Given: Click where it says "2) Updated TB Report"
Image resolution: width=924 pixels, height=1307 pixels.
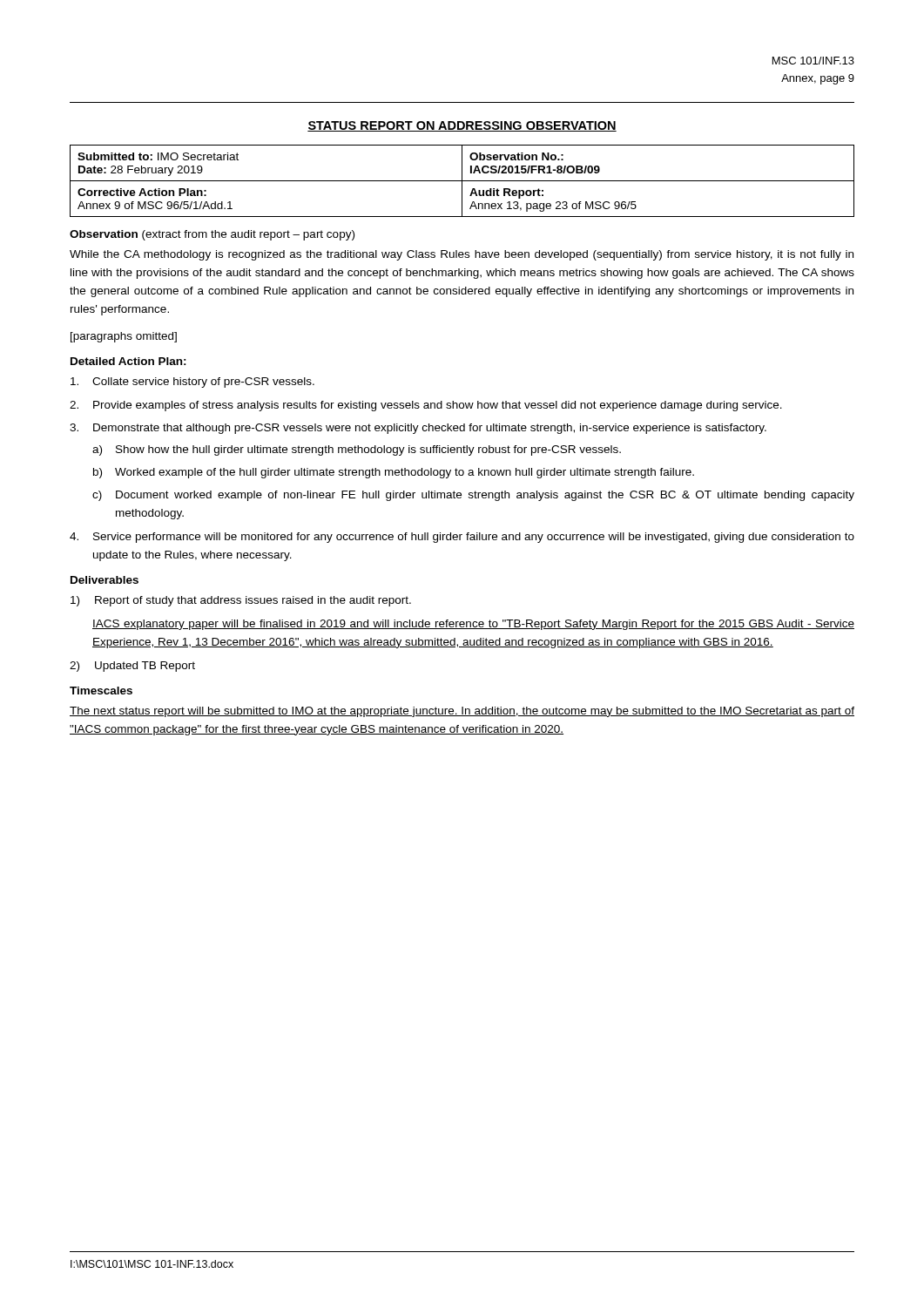Looking at the screenshot, I should pos(132,667).
